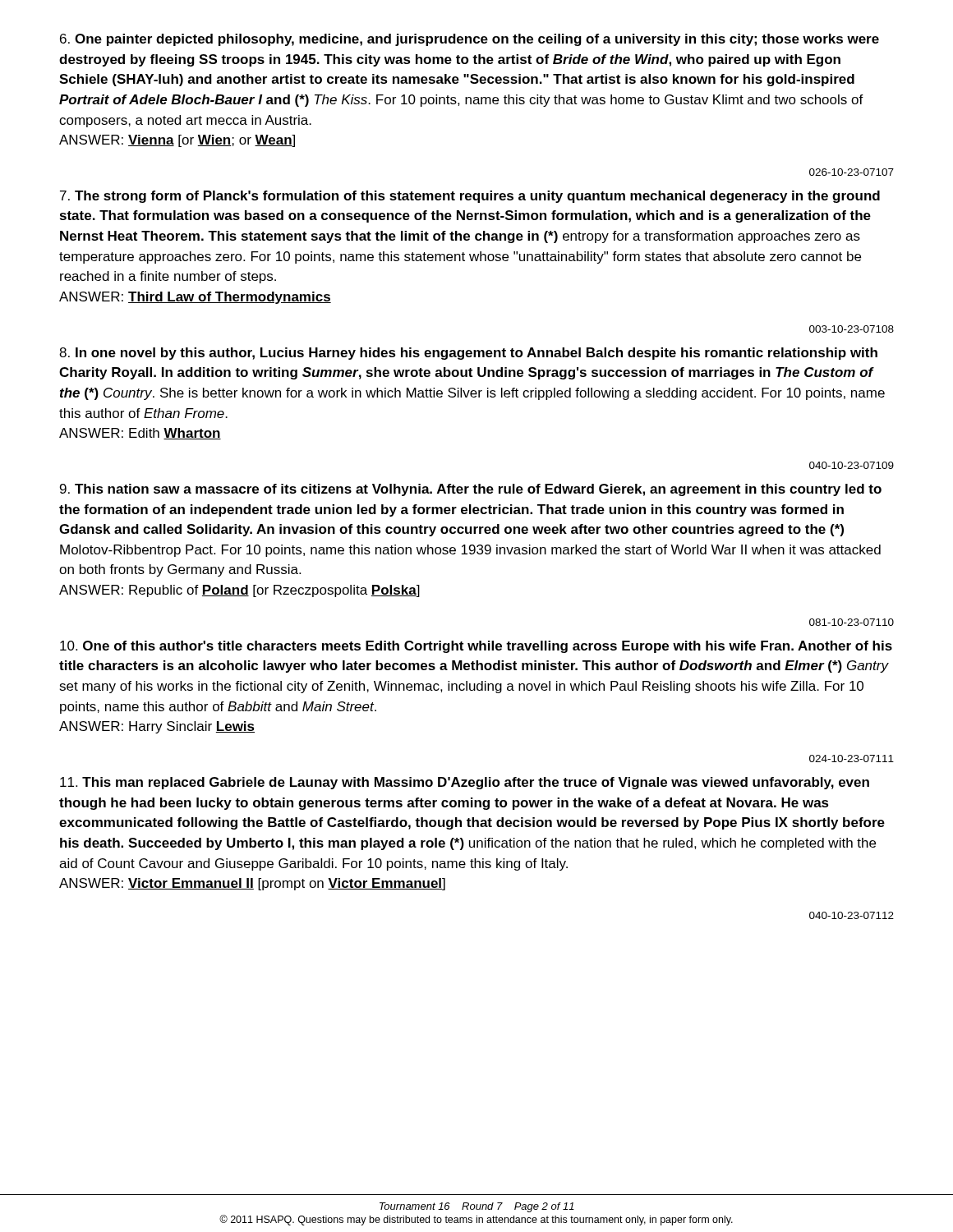Click on the list item with the text "7. The strong form of Planck's formulation of"
Image resolution: width=953 pixels, height=1232 pixels.
click(470, 246)
